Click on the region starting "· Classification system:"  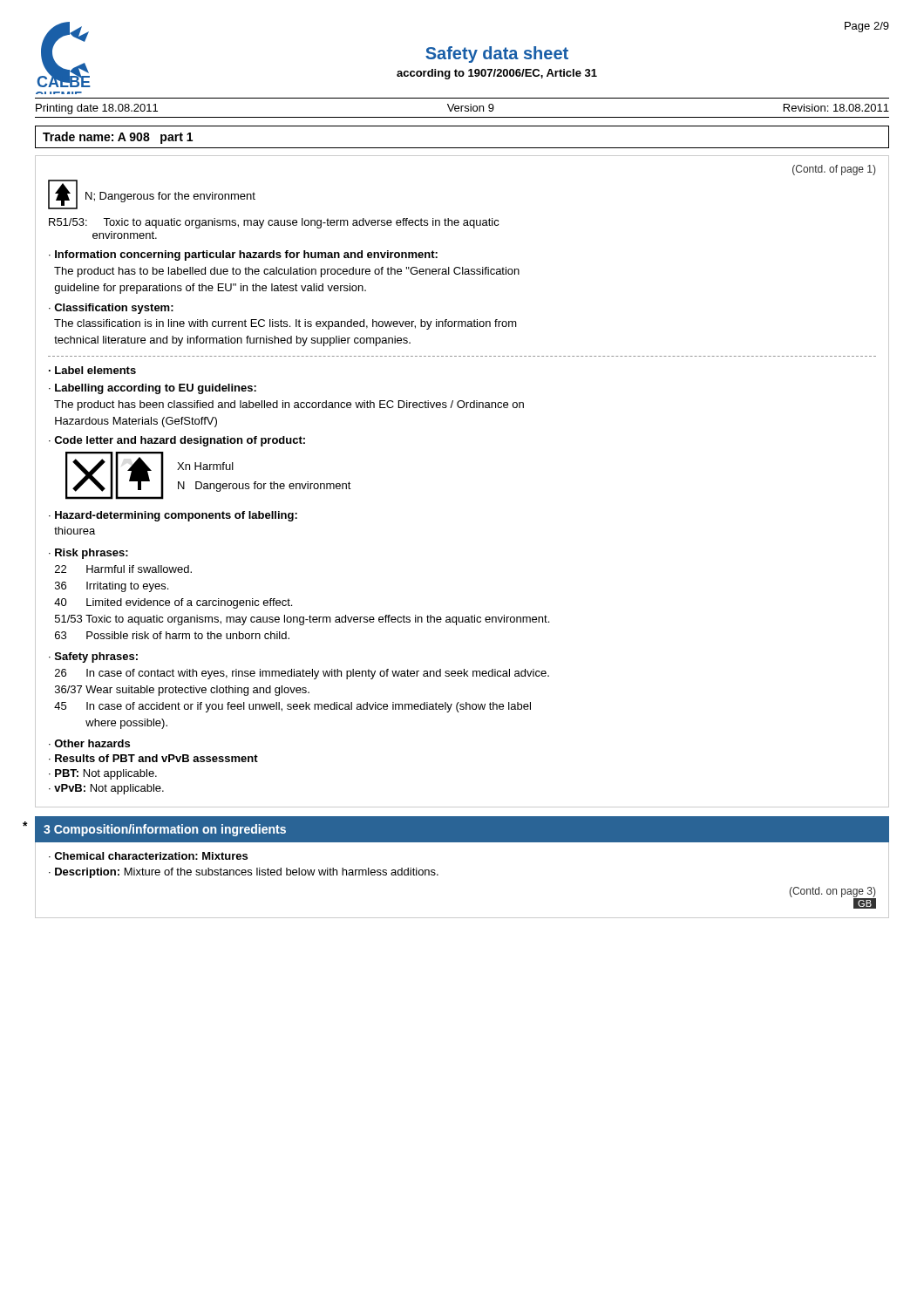[x=282, y=323]
